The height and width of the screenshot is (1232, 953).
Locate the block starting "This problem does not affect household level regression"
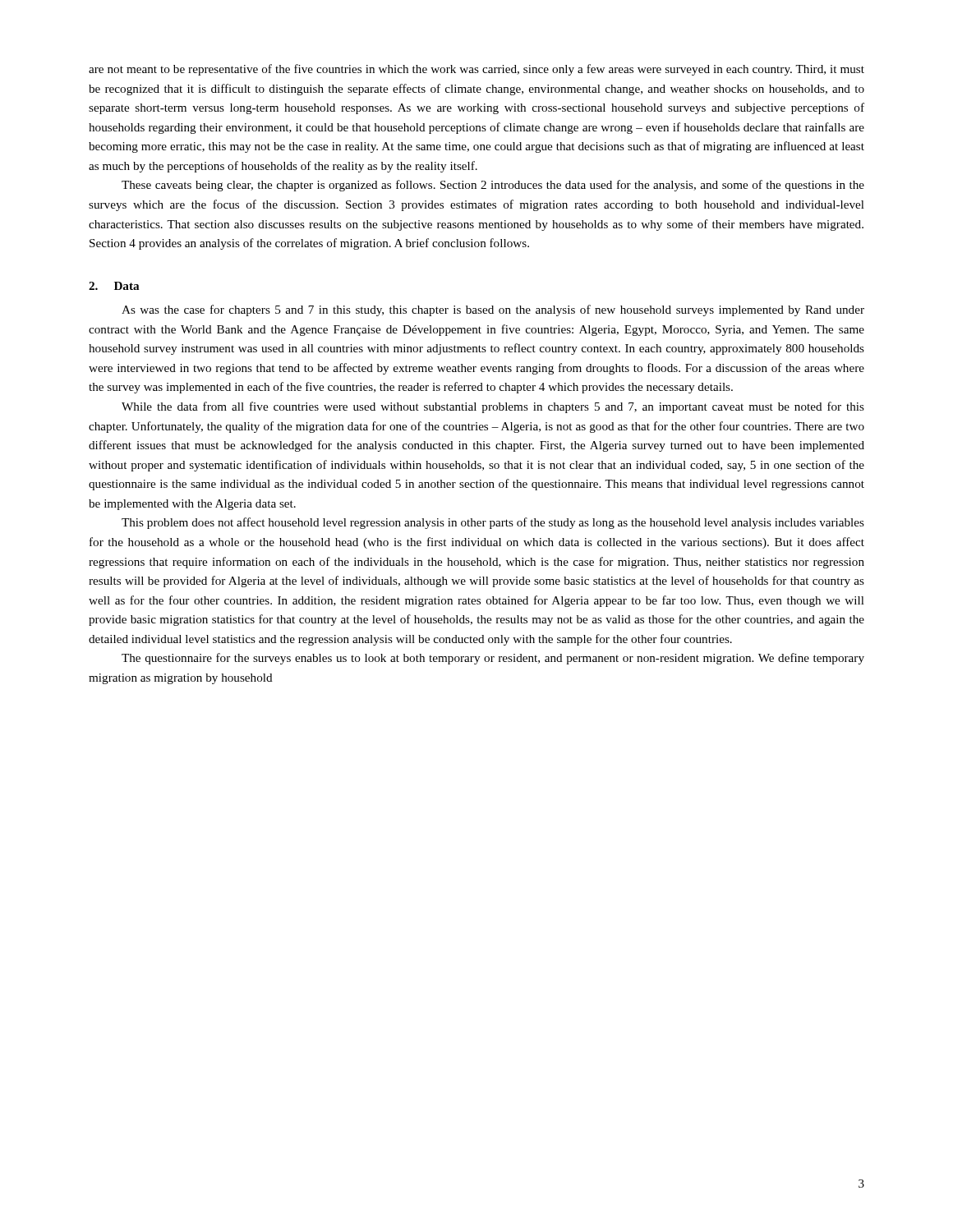tap(476, 581)
